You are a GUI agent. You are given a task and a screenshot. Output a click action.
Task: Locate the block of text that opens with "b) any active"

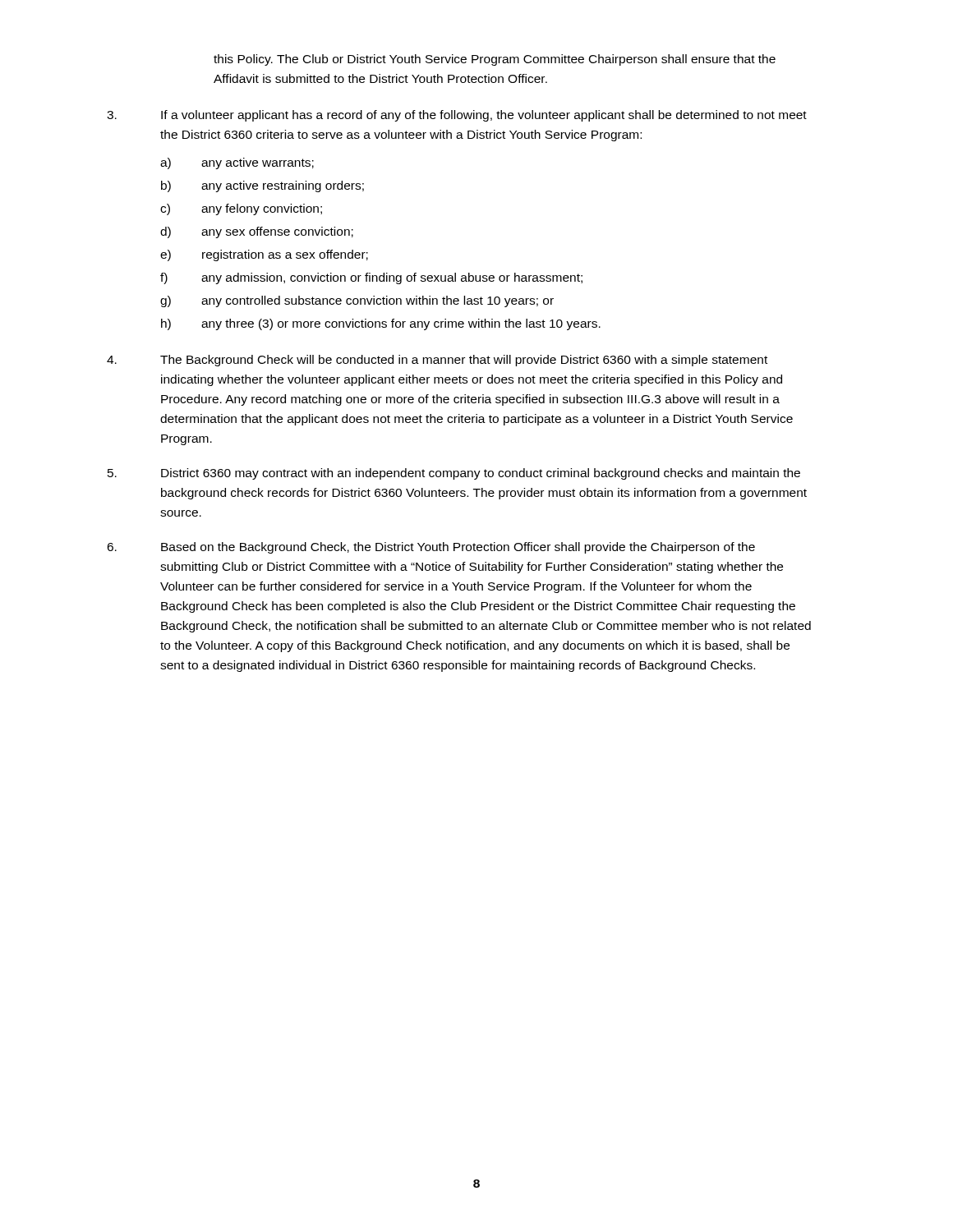pyautogui.click(x=263, y=186)
